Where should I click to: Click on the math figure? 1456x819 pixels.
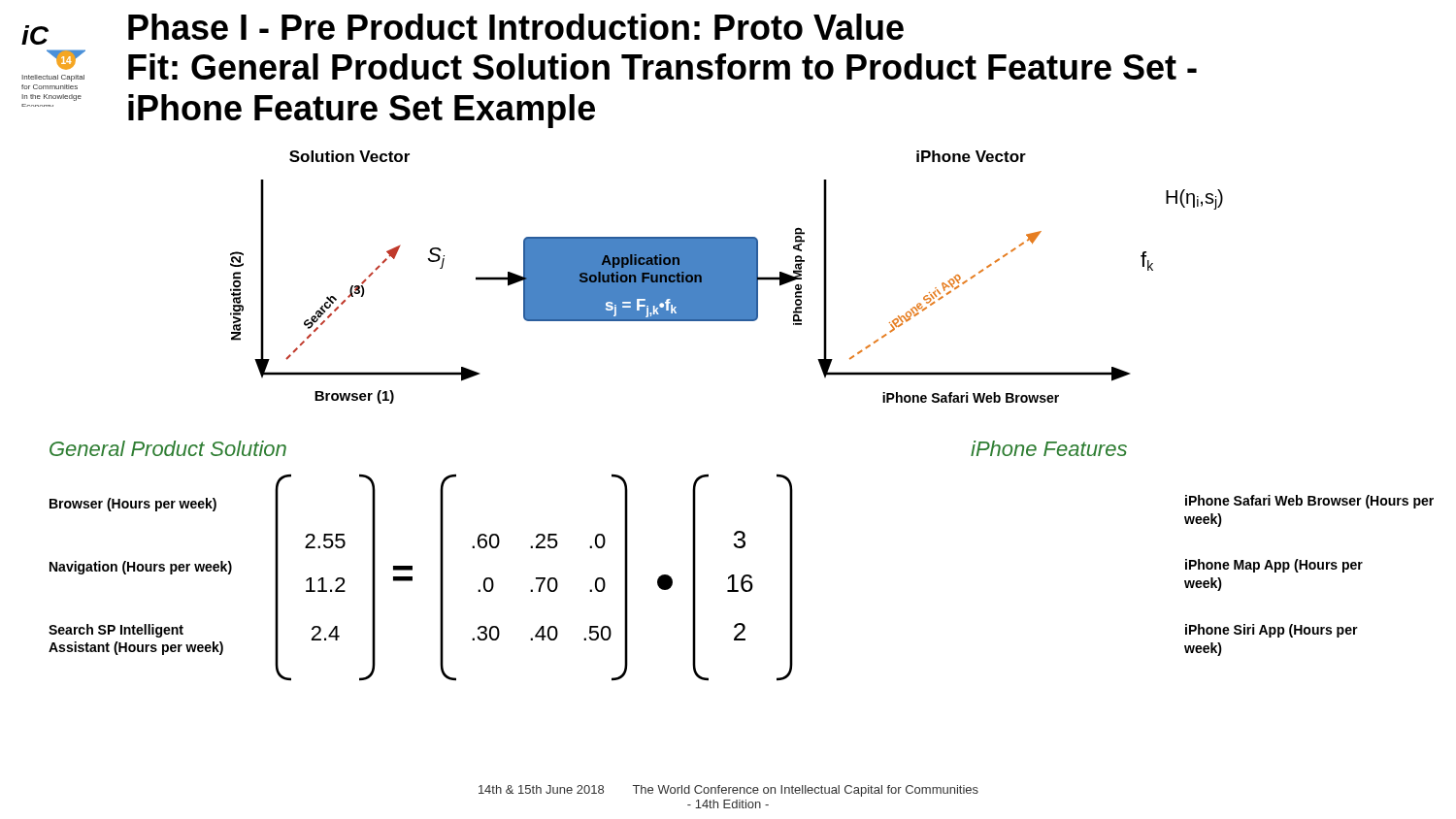coord(709,577)
